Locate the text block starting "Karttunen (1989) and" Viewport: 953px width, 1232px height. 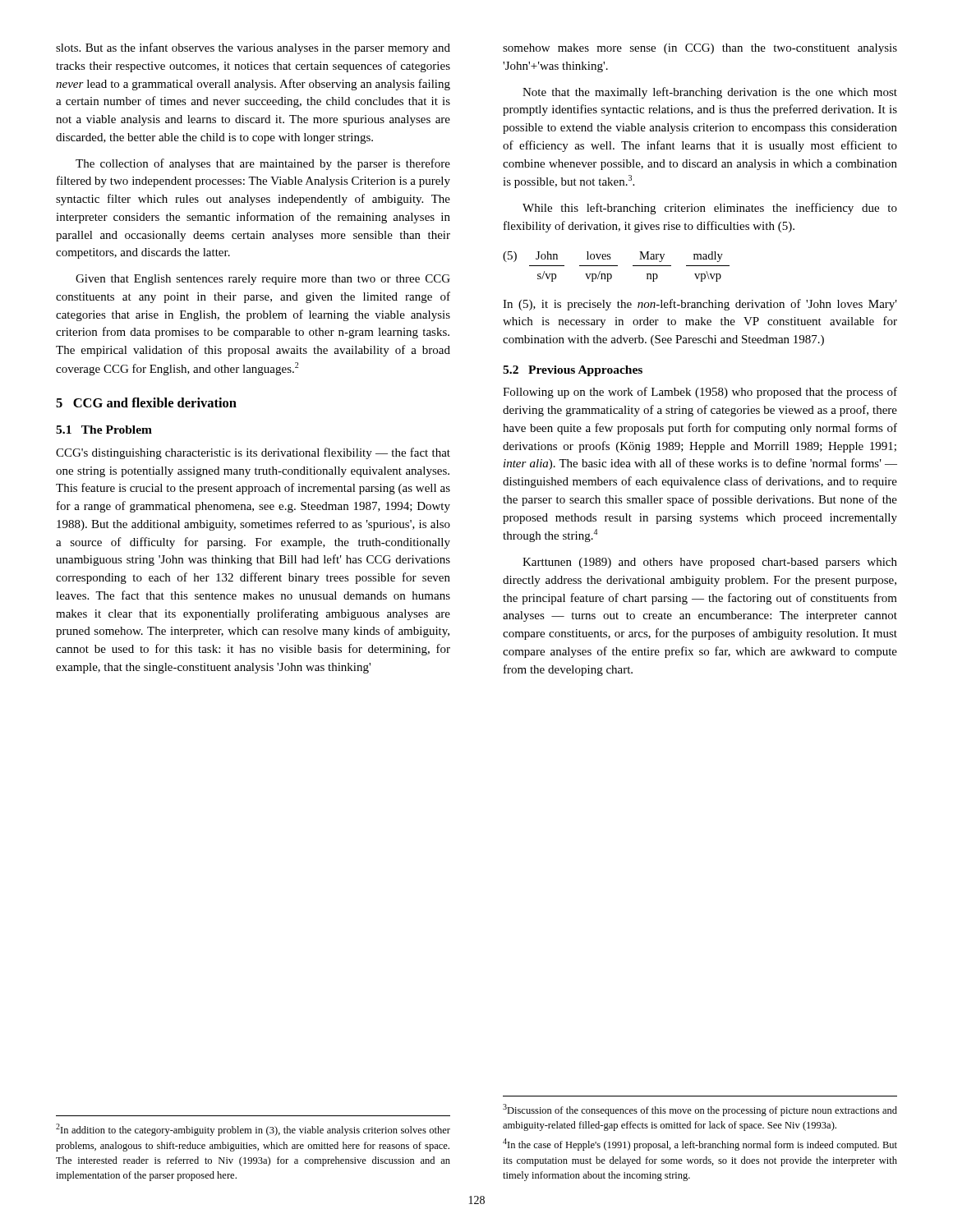click(700, 616)
